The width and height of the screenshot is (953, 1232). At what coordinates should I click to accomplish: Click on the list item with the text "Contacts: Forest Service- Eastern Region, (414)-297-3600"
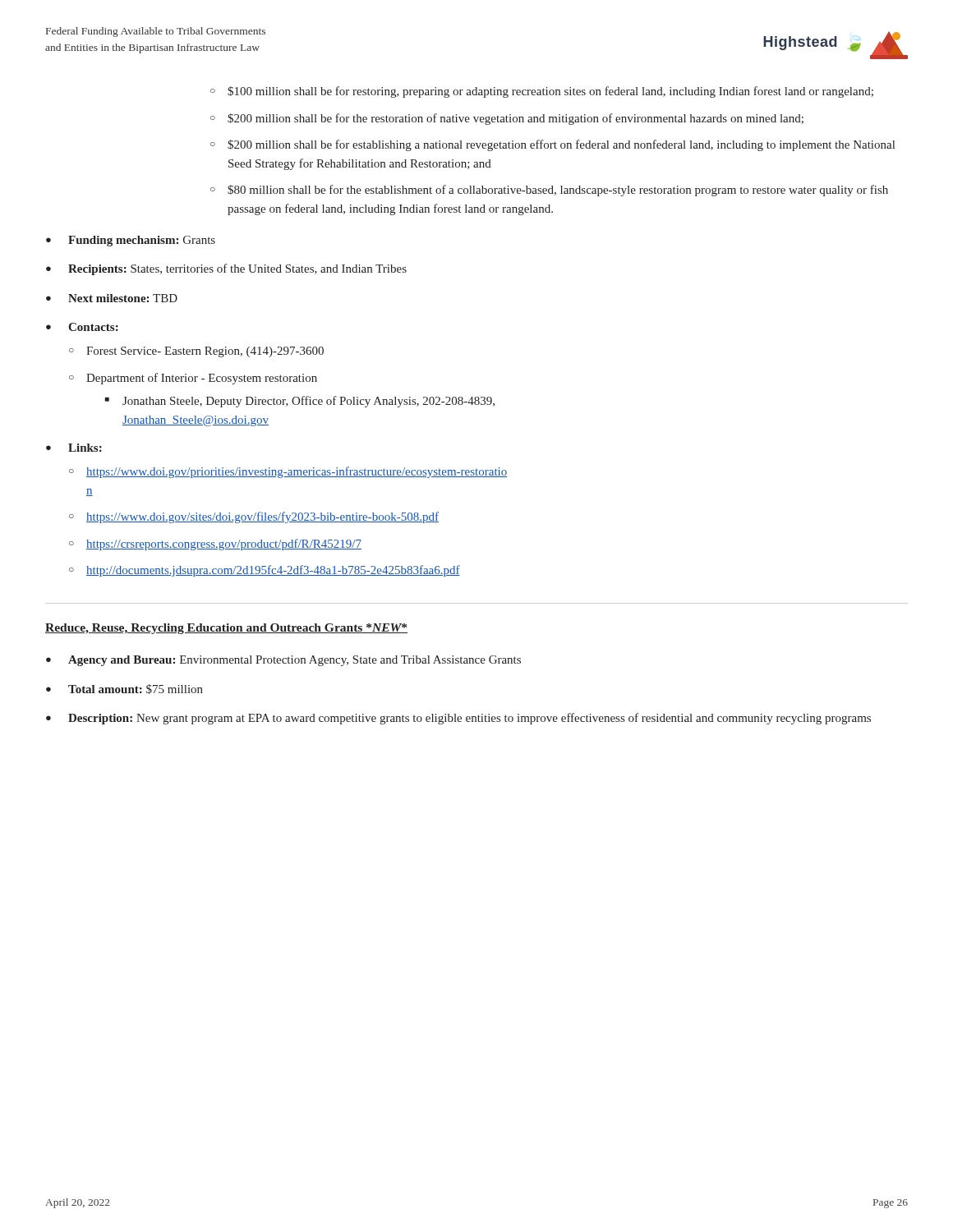[x=93, y=327]
